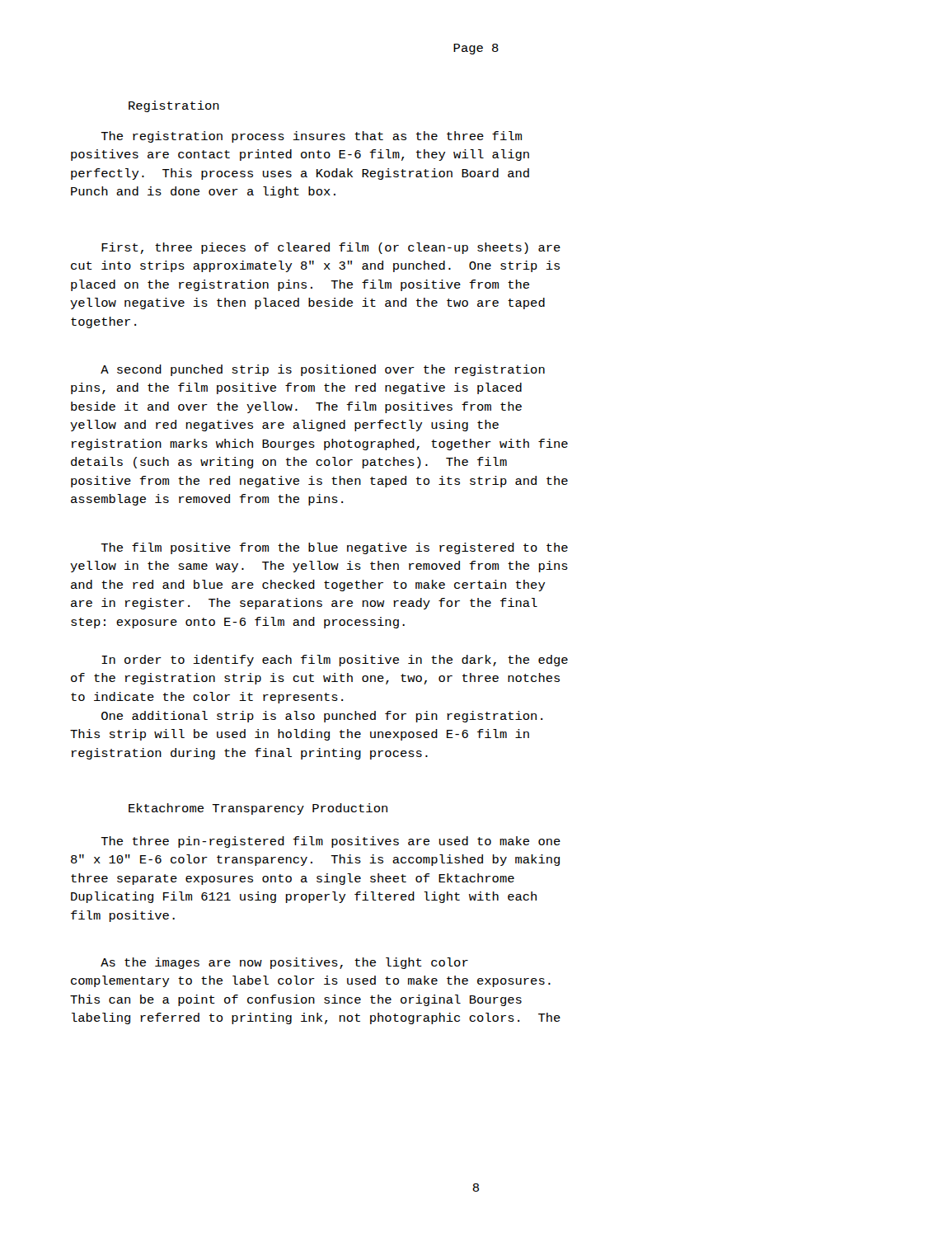
Task: Click on the text block with the text "The registration process insures"
Action: pyautogui.click(x=300, y=165)
